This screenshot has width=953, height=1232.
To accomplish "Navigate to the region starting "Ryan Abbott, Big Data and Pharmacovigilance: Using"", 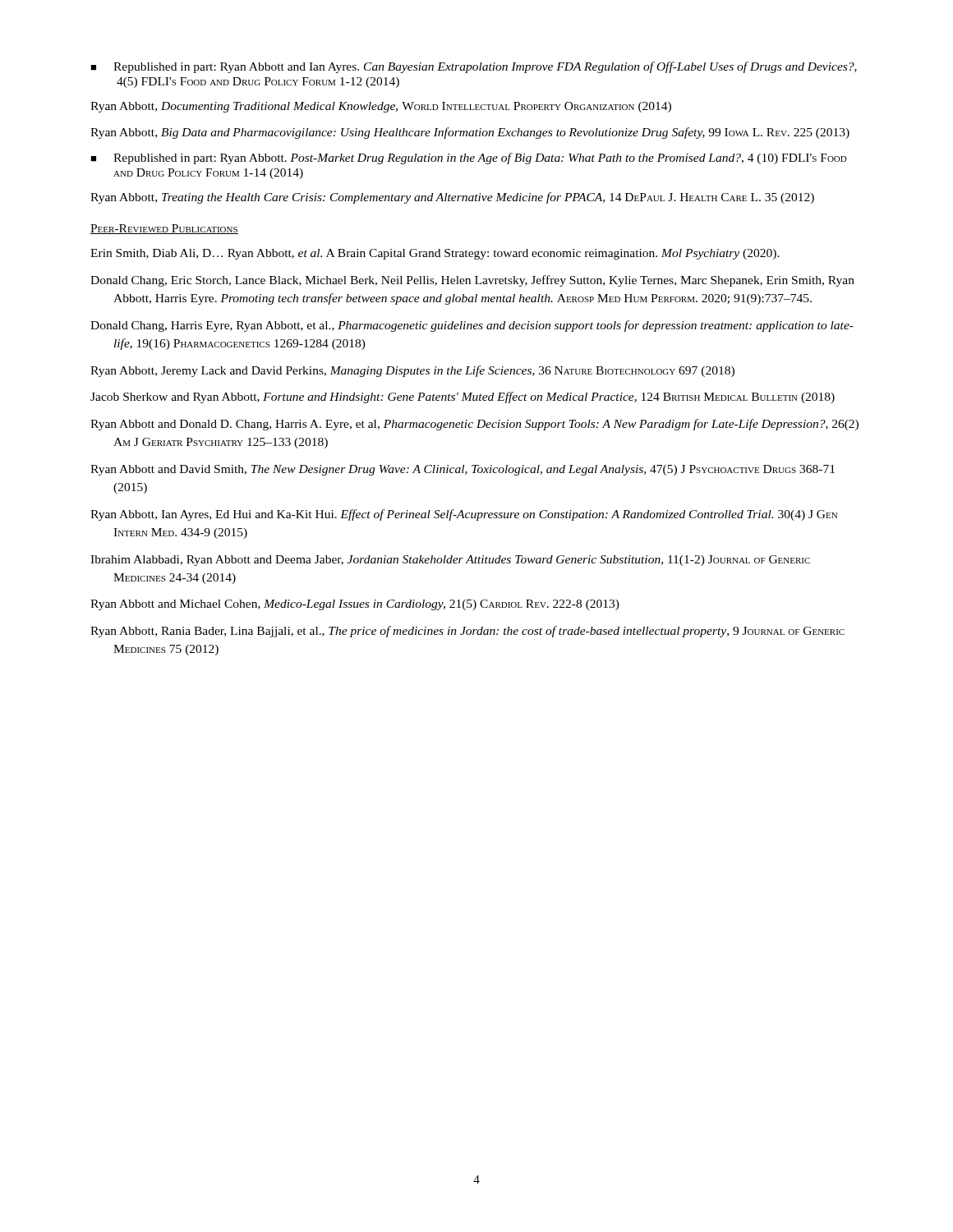I will click(x=481, y=132).
